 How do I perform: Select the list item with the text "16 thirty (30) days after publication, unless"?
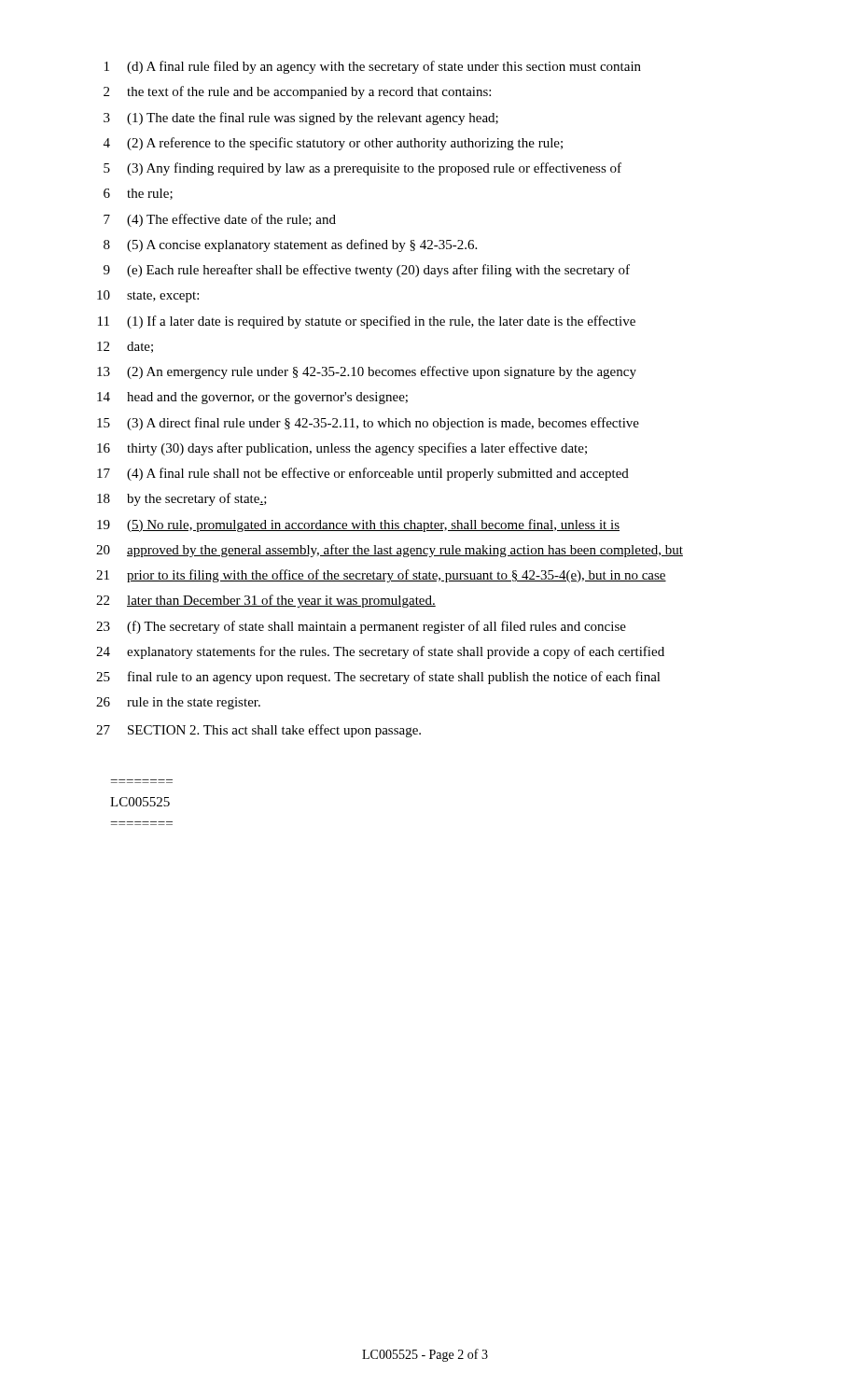[425, 448]
